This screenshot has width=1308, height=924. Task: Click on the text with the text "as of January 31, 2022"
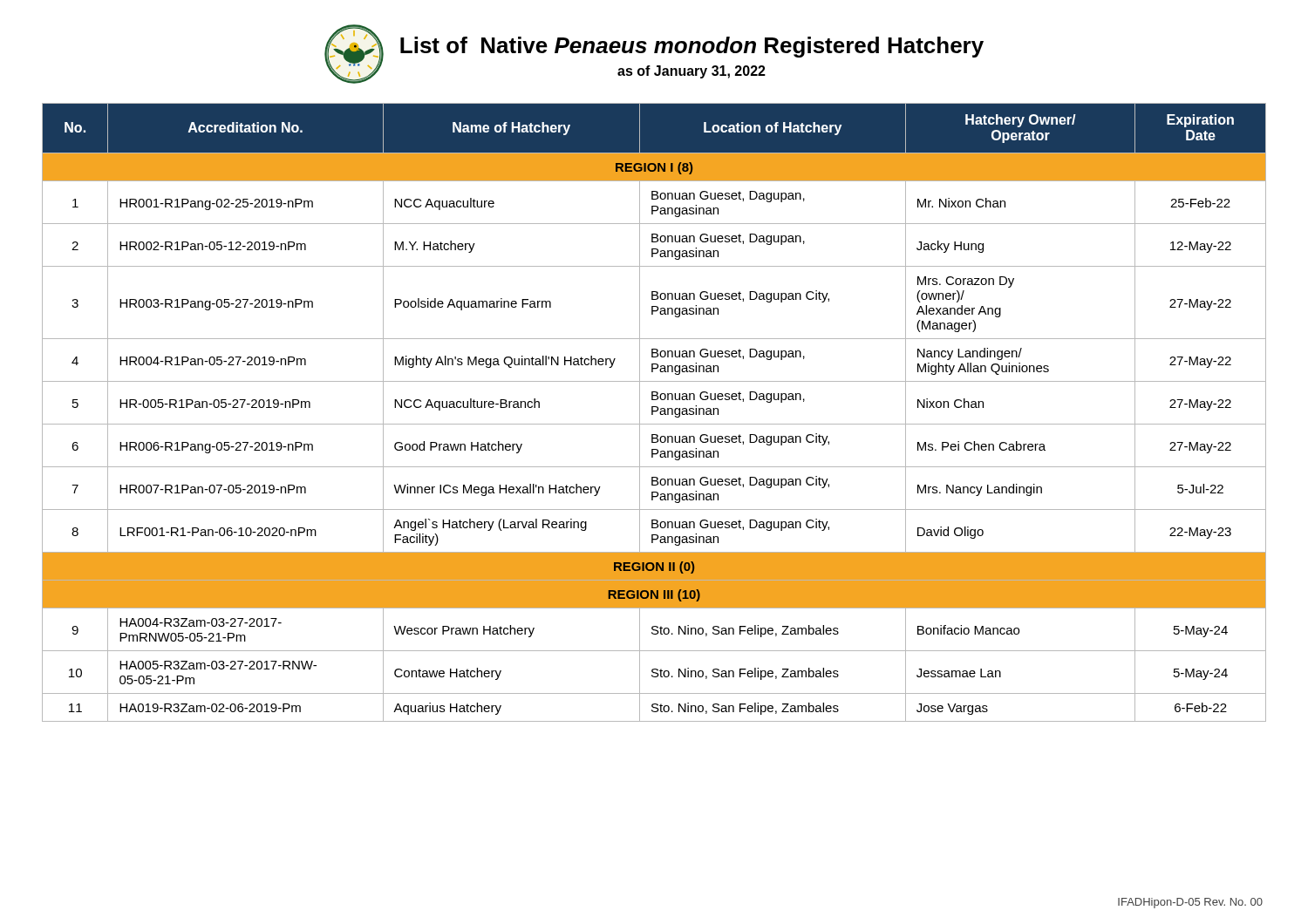(691, 71)
